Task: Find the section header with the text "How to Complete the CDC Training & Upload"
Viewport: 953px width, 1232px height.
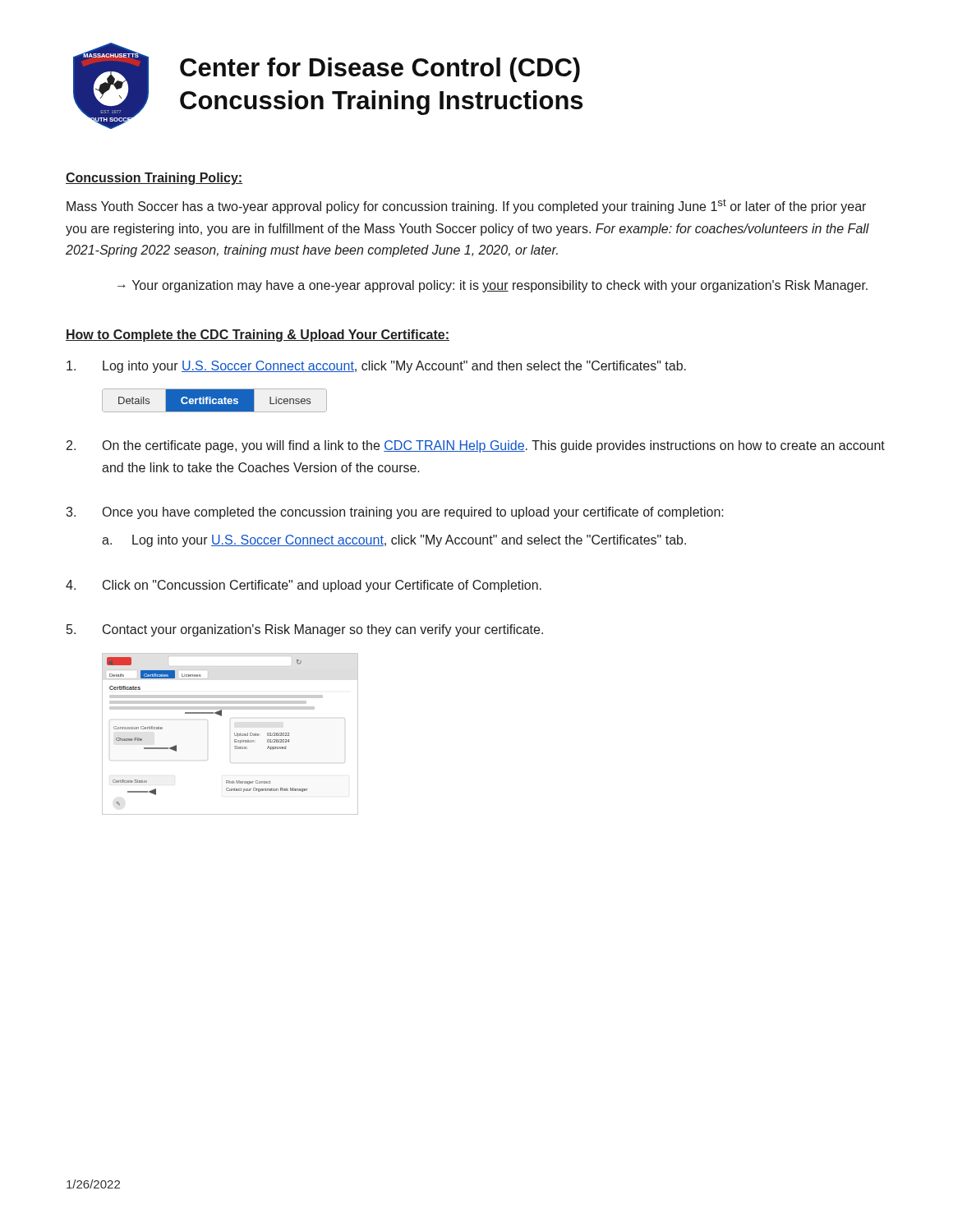Action: coord(258,335)
